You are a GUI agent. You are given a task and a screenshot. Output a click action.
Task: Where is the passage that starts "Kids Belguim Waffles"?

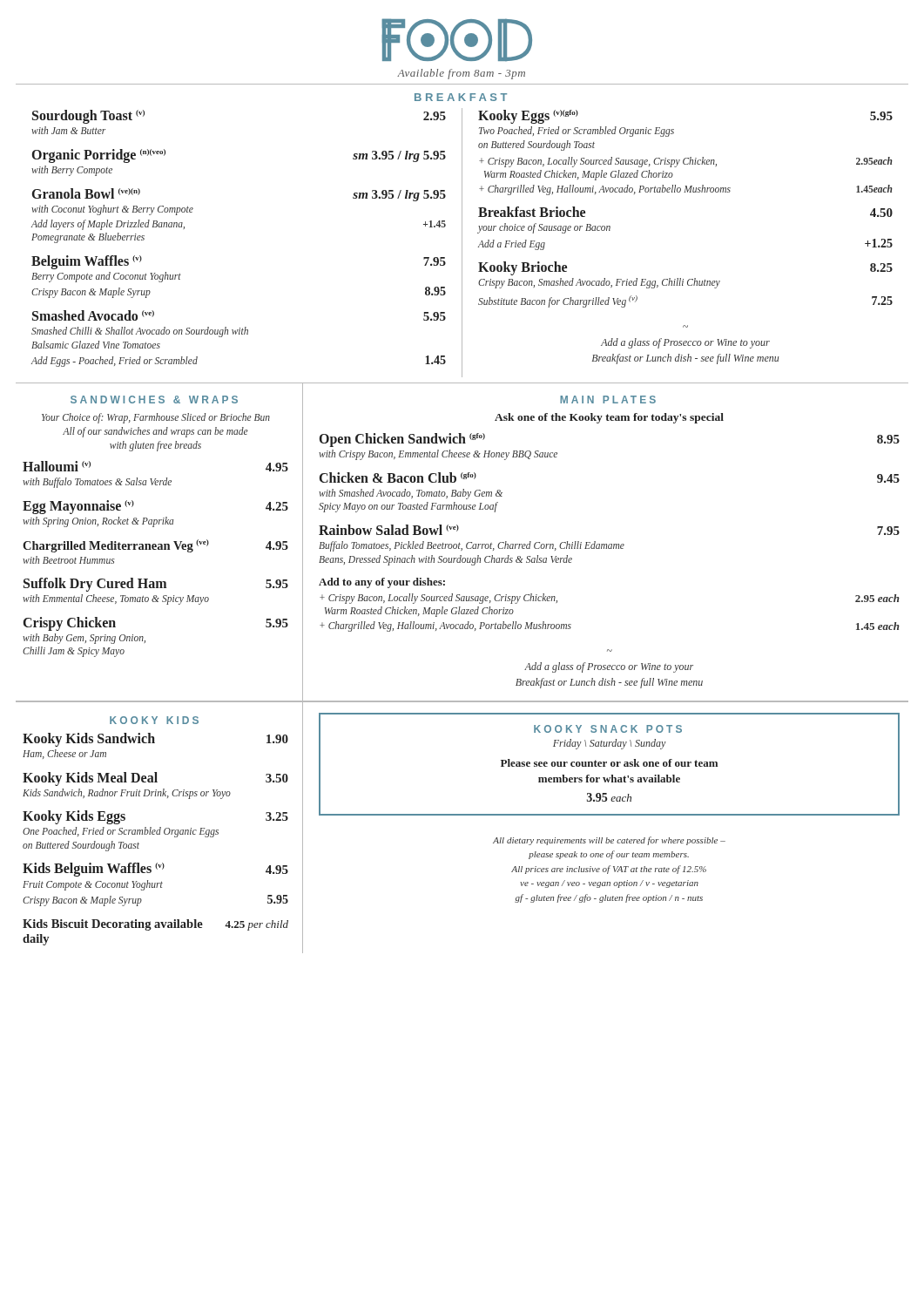pyautogui.click(x=155, y=884)
